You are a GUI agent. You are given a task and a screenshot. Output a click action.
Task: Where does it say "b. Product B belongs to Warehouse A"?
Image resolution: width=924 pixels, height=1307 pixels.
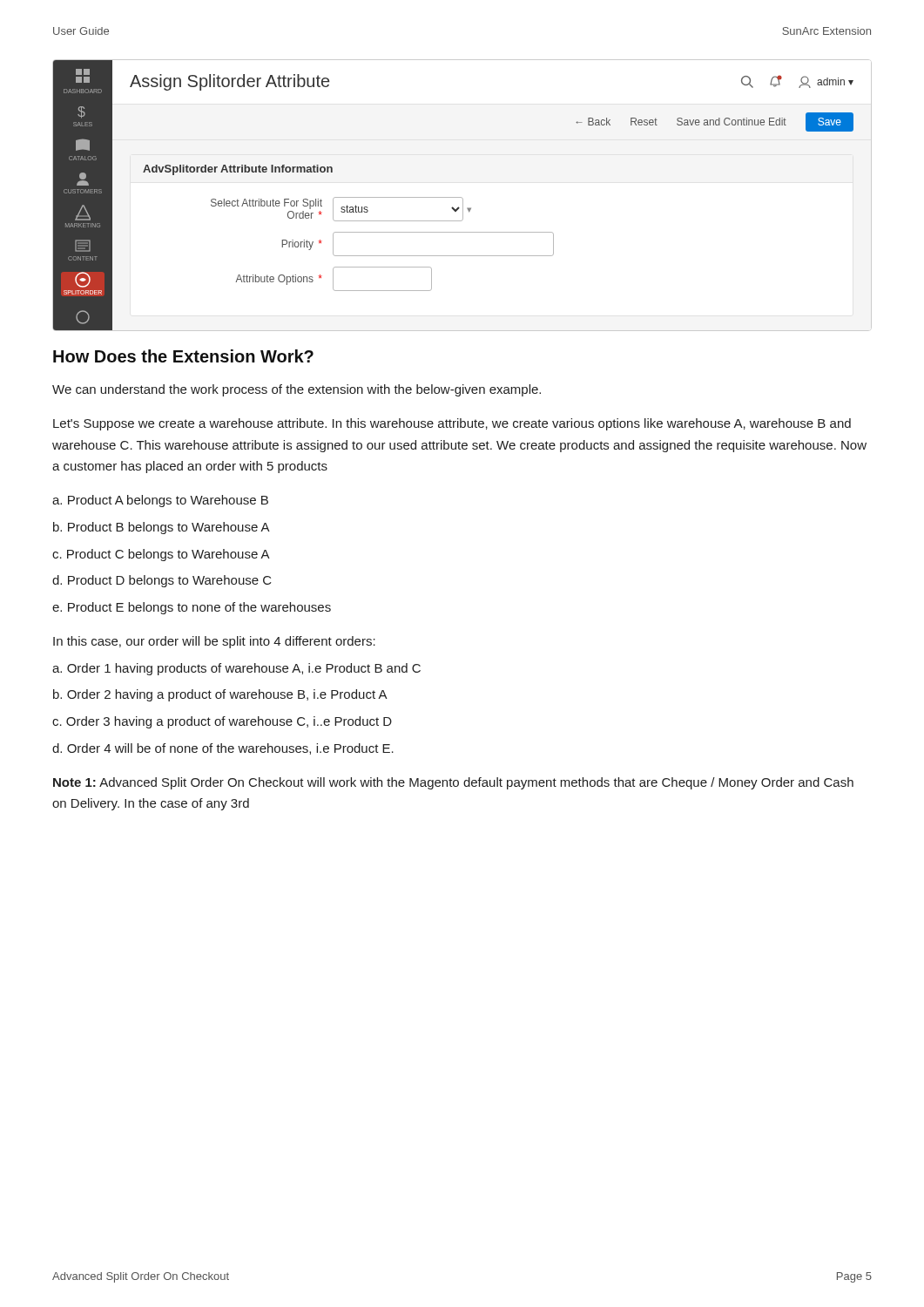(x=161, y=527)
